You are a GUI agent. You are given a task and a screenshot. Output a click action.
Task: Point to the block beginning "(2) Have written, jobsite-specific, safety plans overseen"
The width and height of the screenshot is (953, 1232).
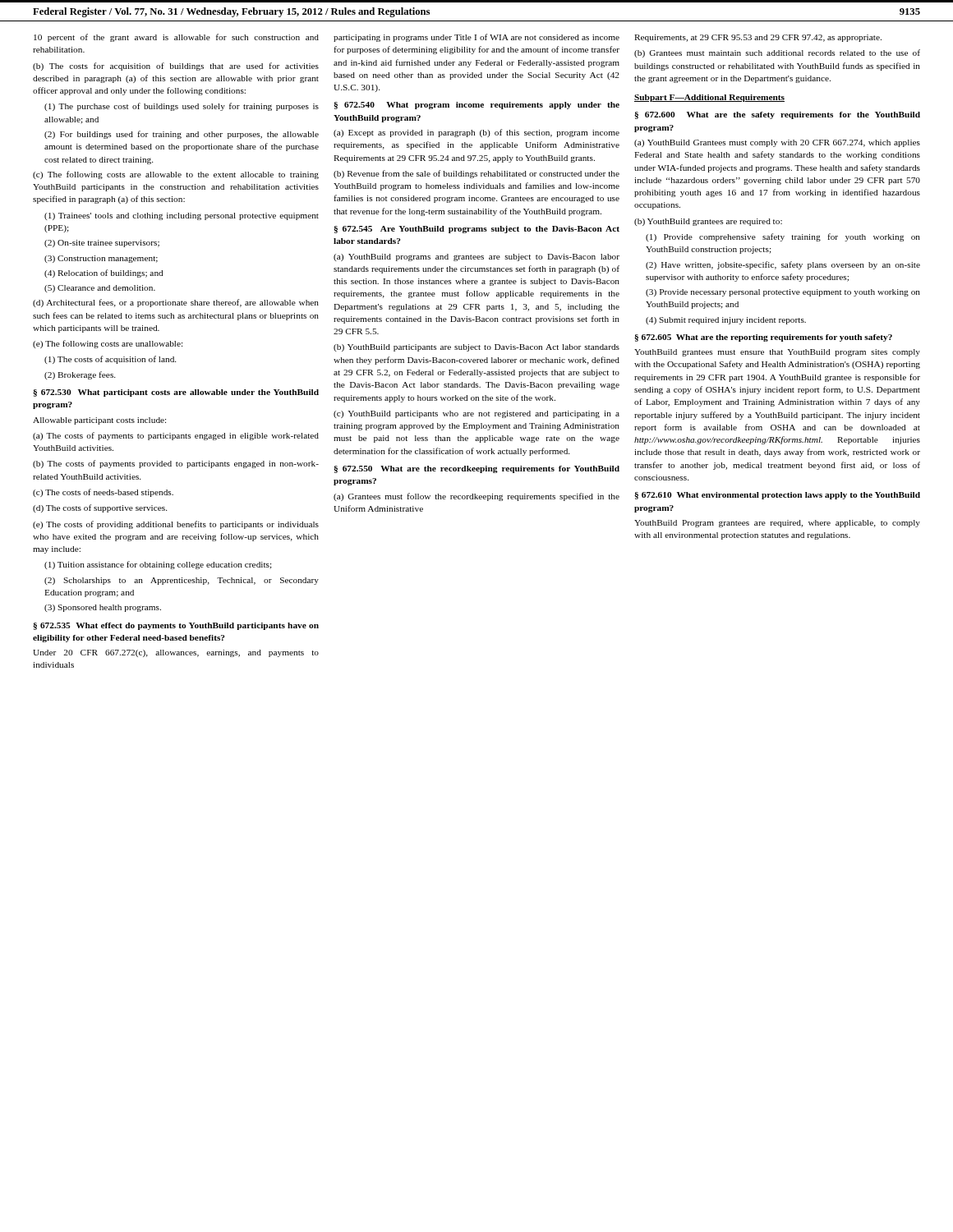click(x=783, y=271)
